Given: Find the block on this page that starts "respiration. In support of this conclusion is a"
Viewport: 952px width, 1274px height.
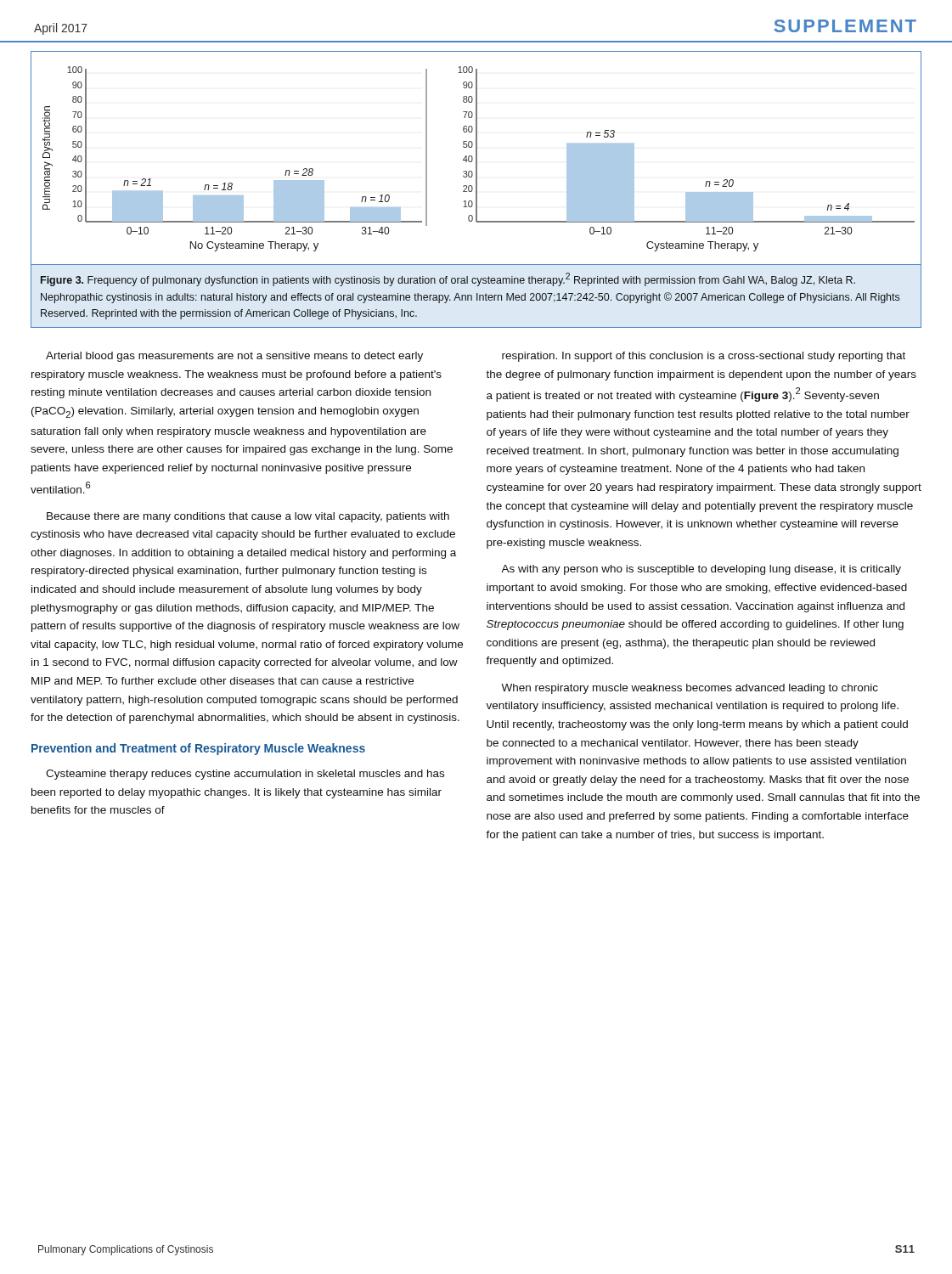Looking at the screenshot, I should (704, 449).
